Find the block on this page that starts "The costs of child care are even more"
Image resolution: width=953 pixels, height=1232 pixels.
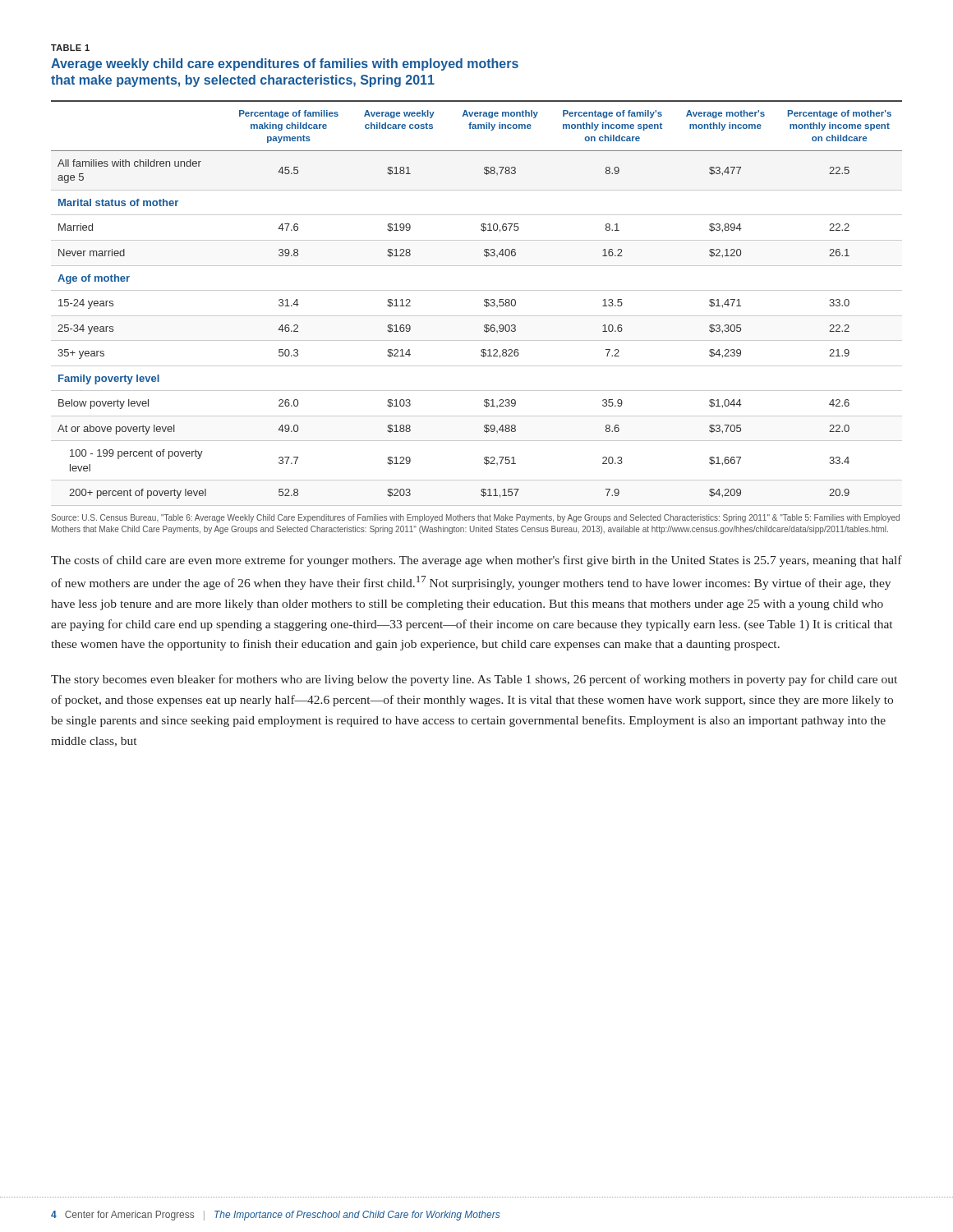click(476, 602)
